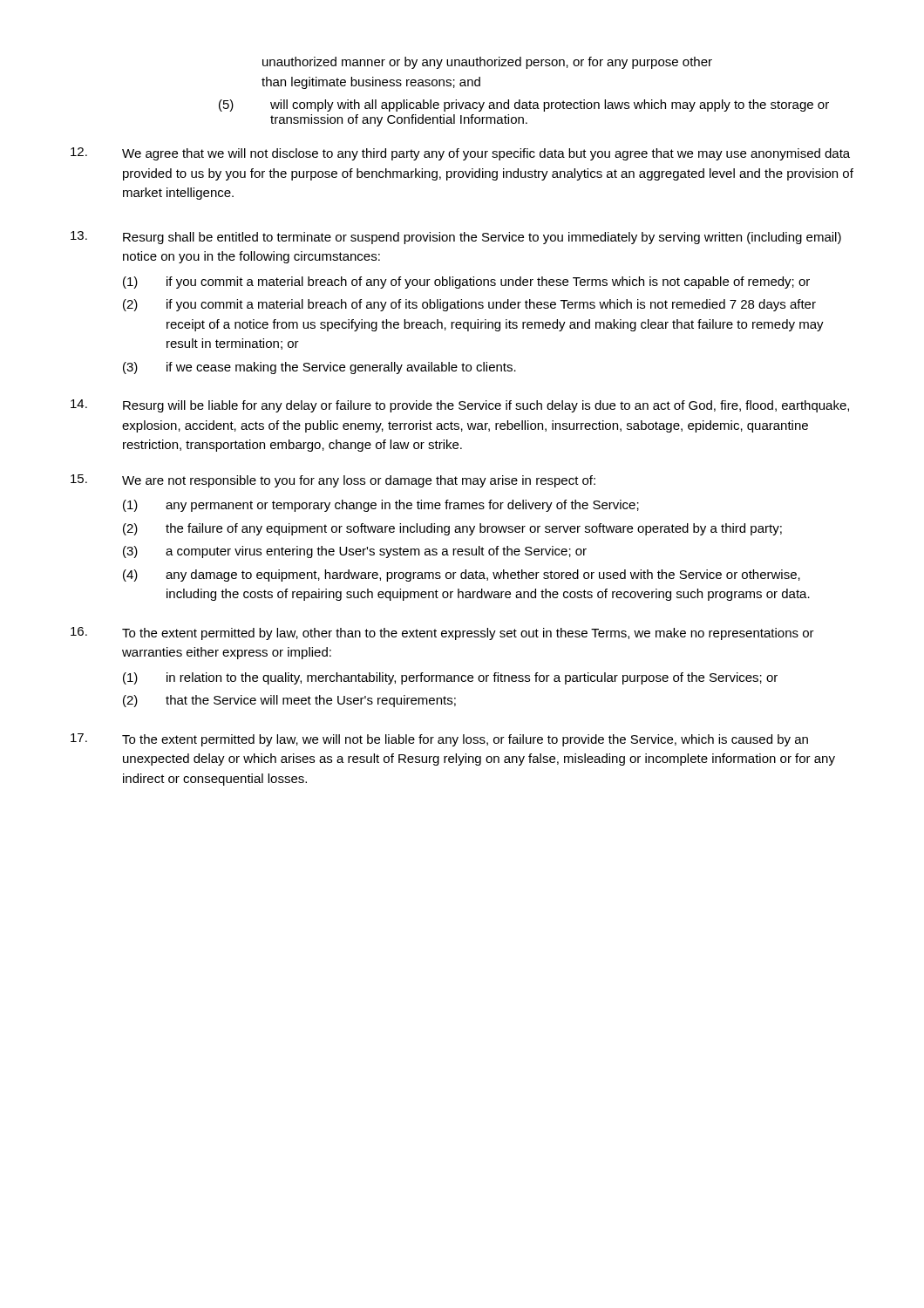Image resolution: width=924 pixels, height=1308 pixels.
Task: Point to the element starting "(2) if you commit a material breach of"
Action: coord(488,324)
